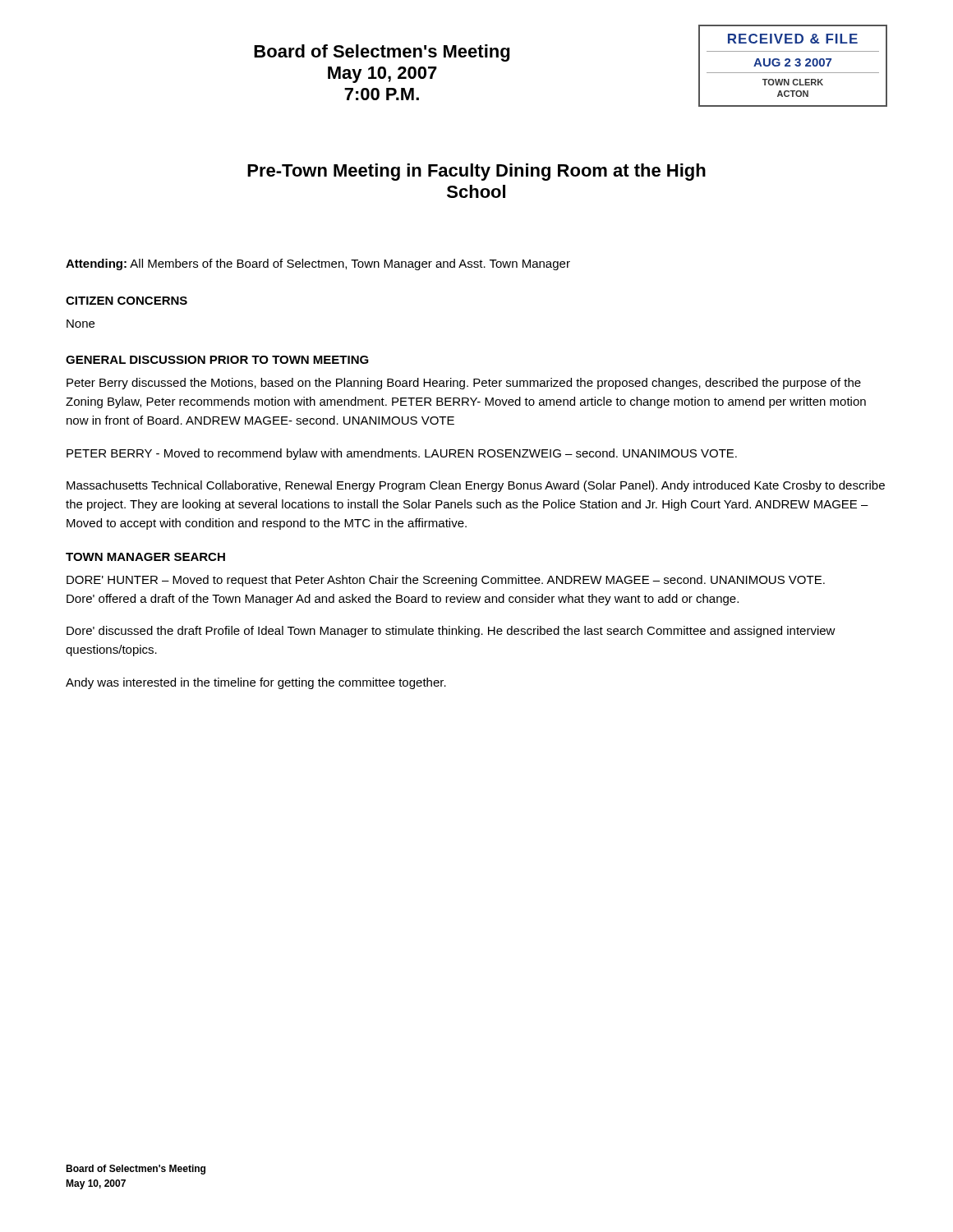Viewport: 953px width, 1232px height.
Task: Point to the element starting "CITIZEN CONCERNS"
Action: pyautogui.click(x=127, y=300)
